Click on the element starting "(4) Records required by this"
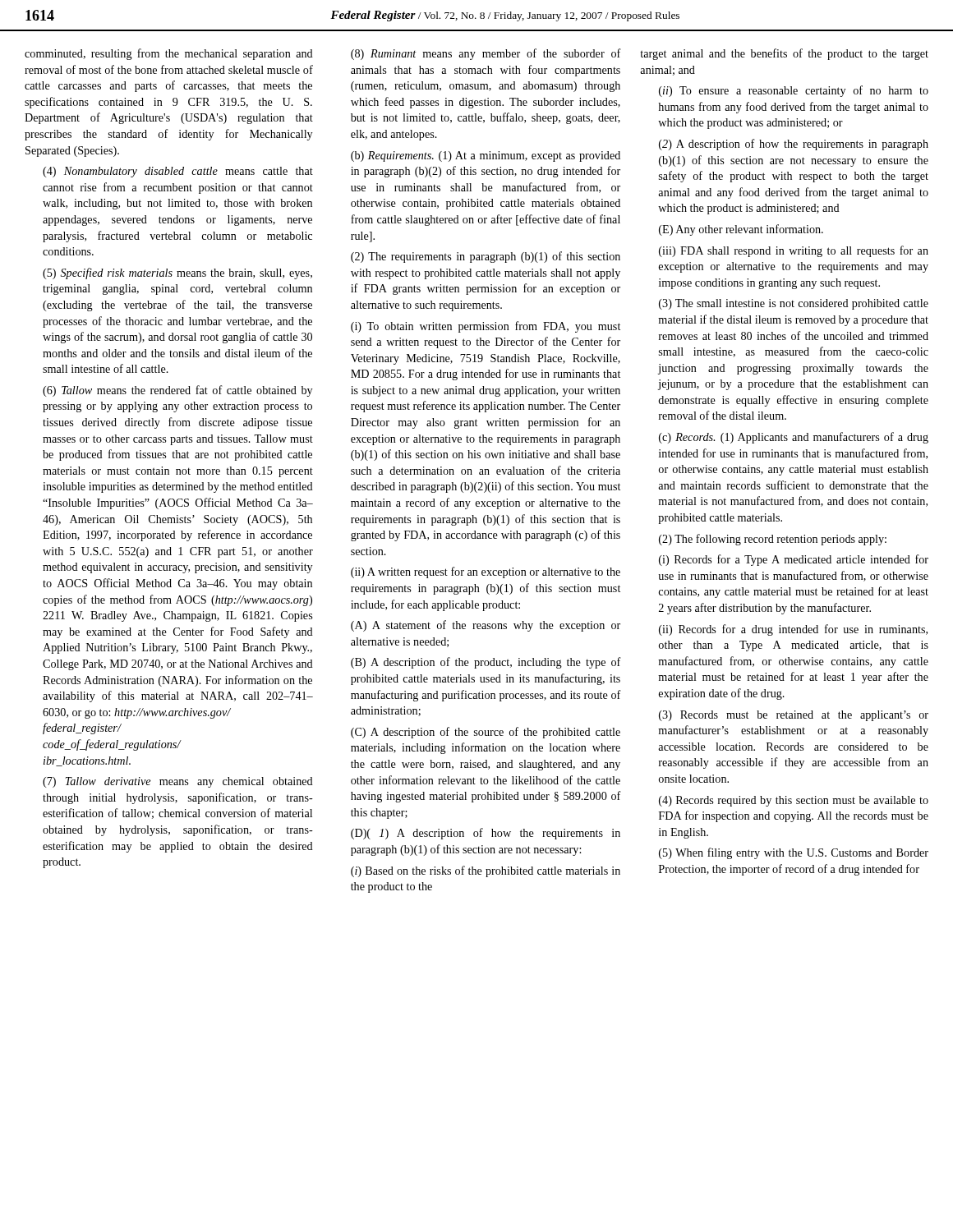 click(793, 816)
